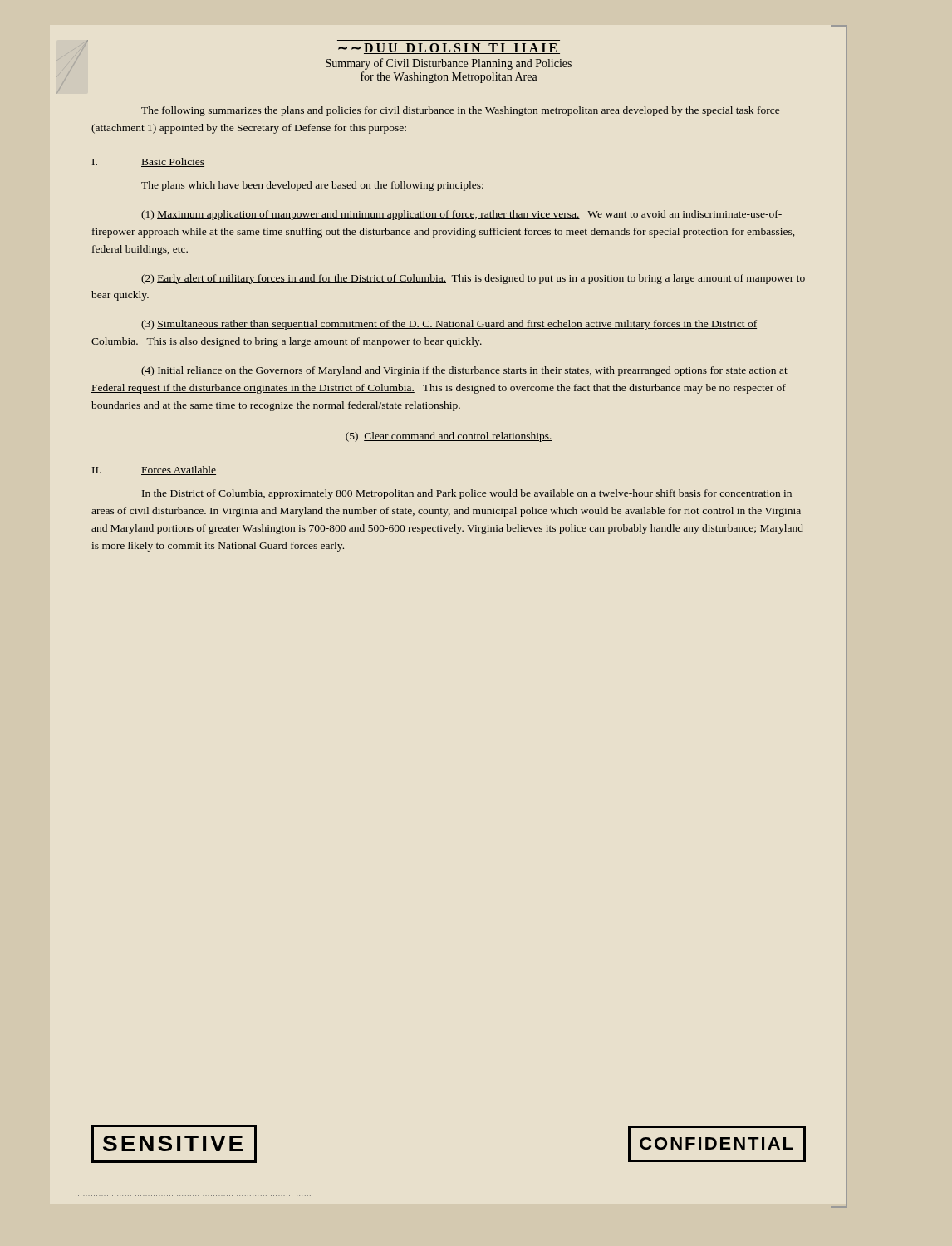
Task: Point to the text block starting "(5) Clear command and control relationships."
Action: [x=449, y=436]
